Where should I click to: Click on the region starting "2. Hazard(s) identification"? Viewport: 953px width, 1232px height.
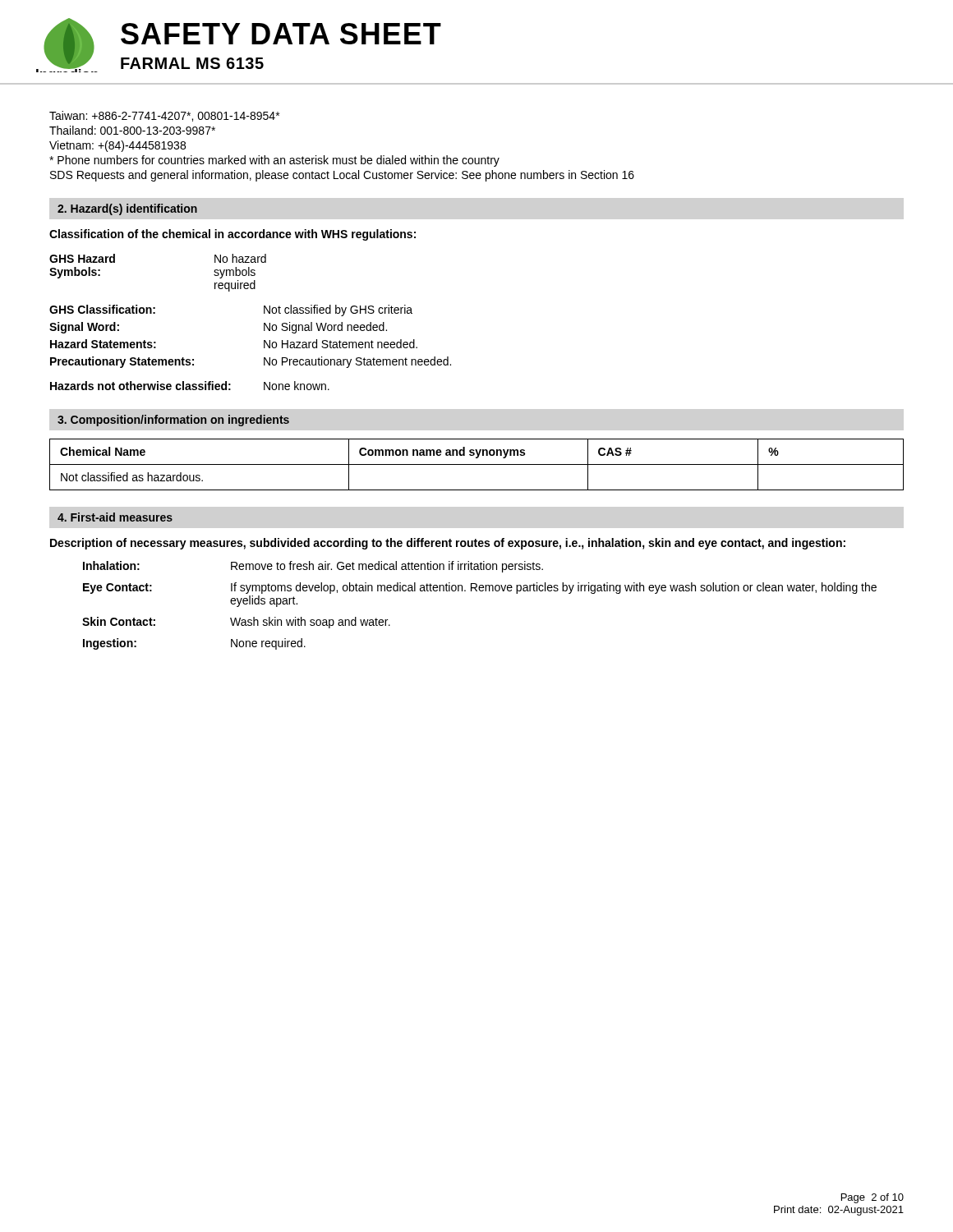pyautogui.click(x=127, y=208)
